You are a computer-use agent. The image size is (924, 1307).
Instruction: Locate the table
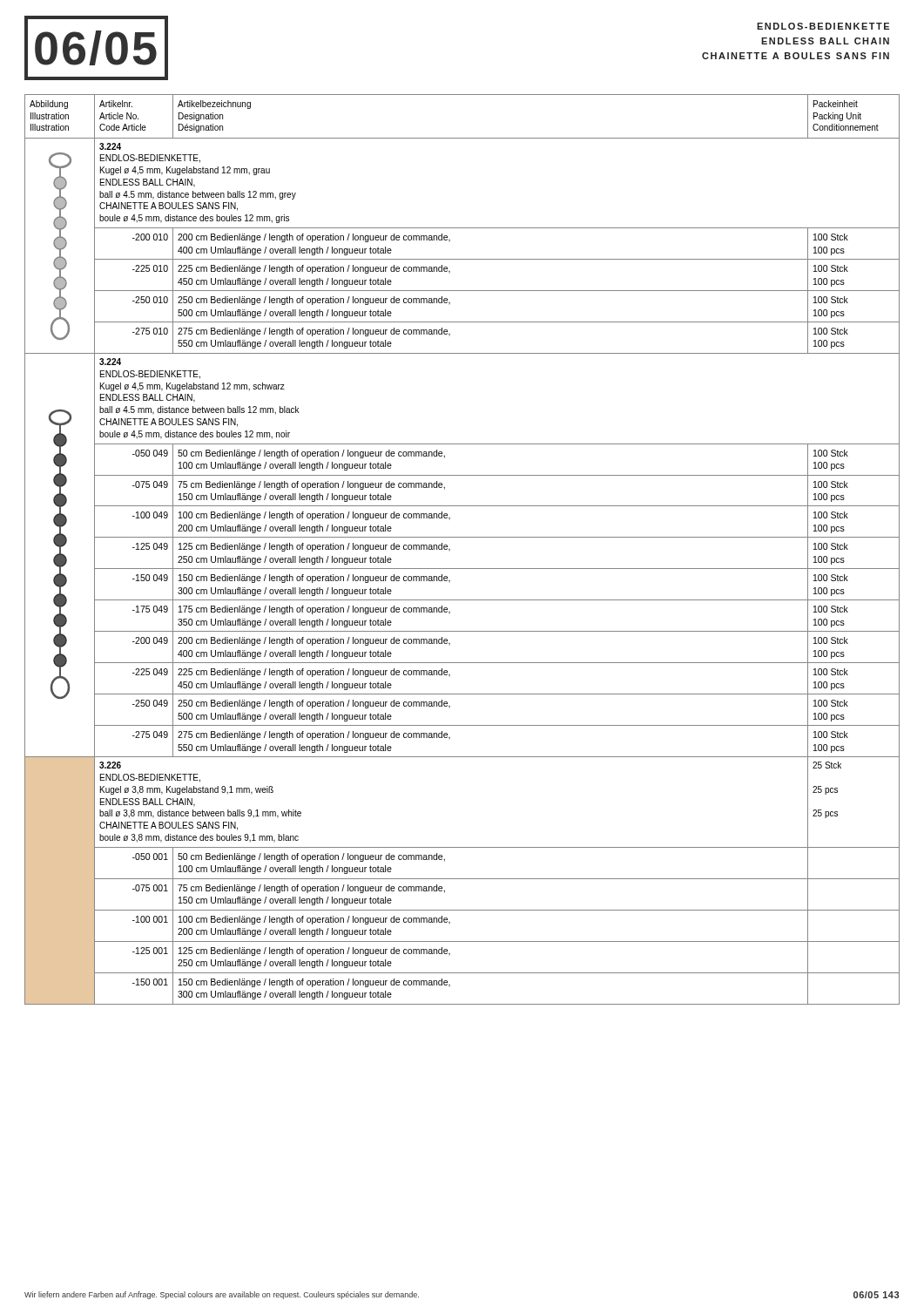(x=462, y=683)
